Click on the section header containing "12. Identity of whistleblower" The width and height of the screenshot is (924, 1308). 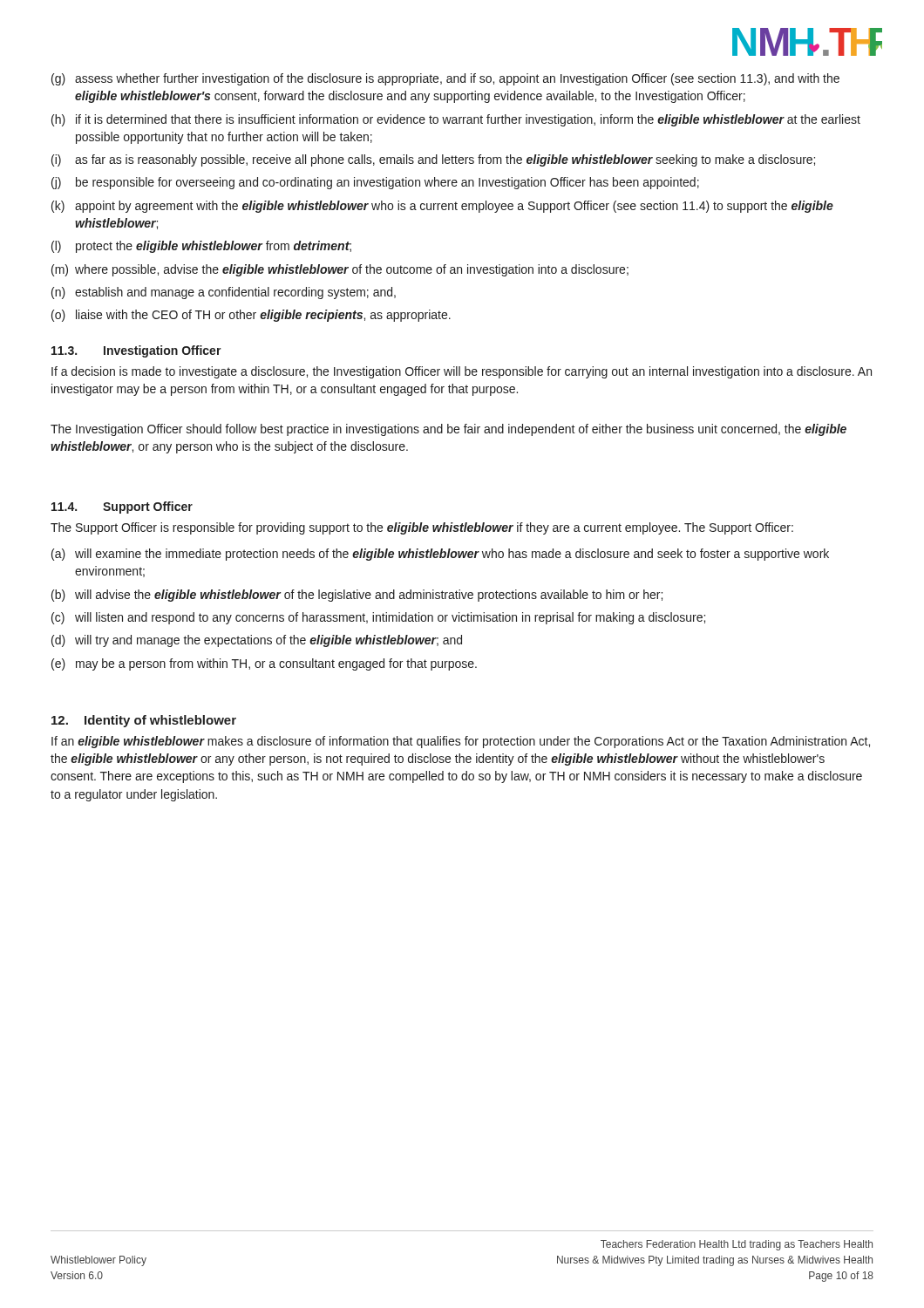coord(144,721)
